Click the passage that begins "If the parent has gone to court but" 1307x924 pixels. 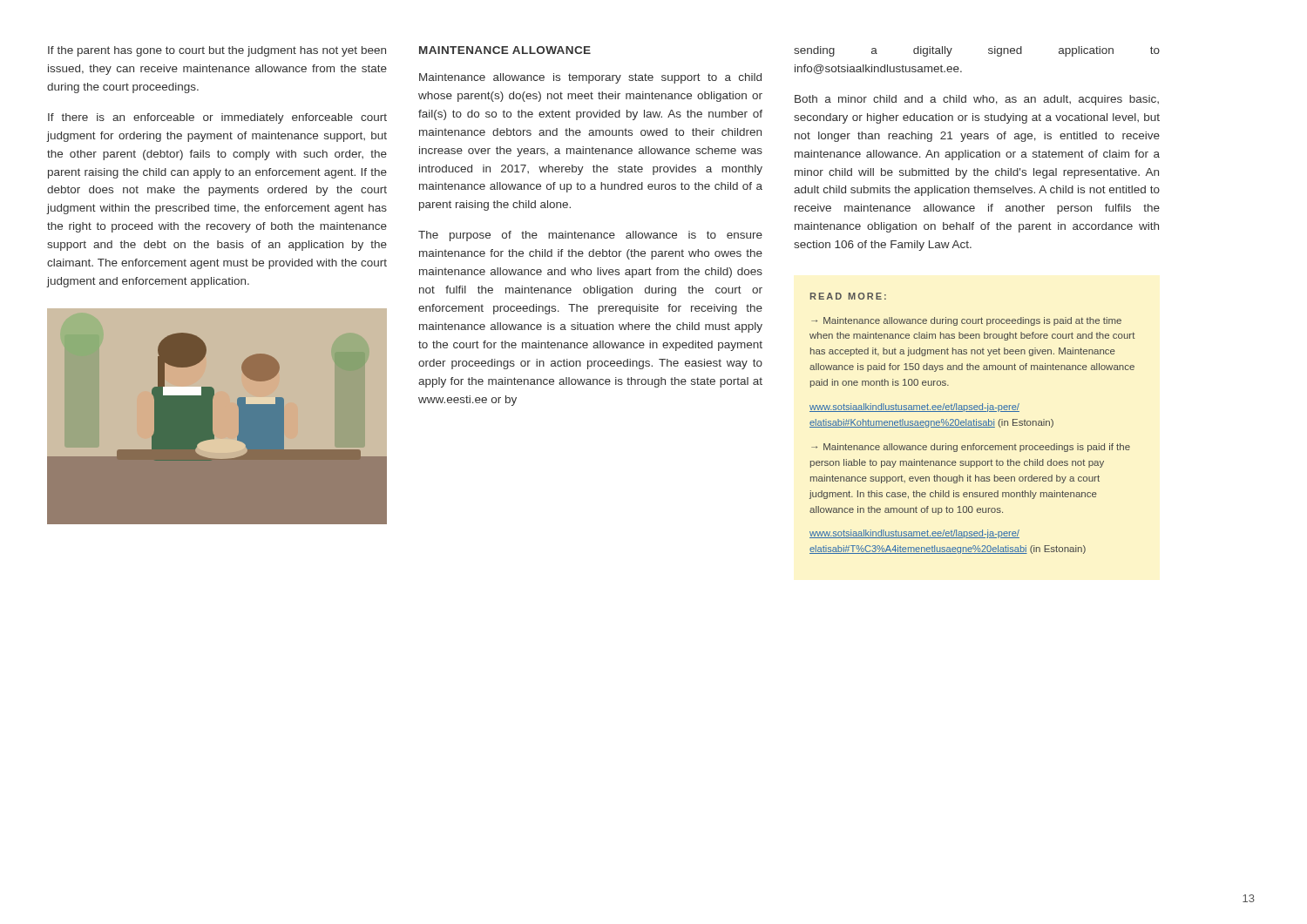(x=217, y=69)
